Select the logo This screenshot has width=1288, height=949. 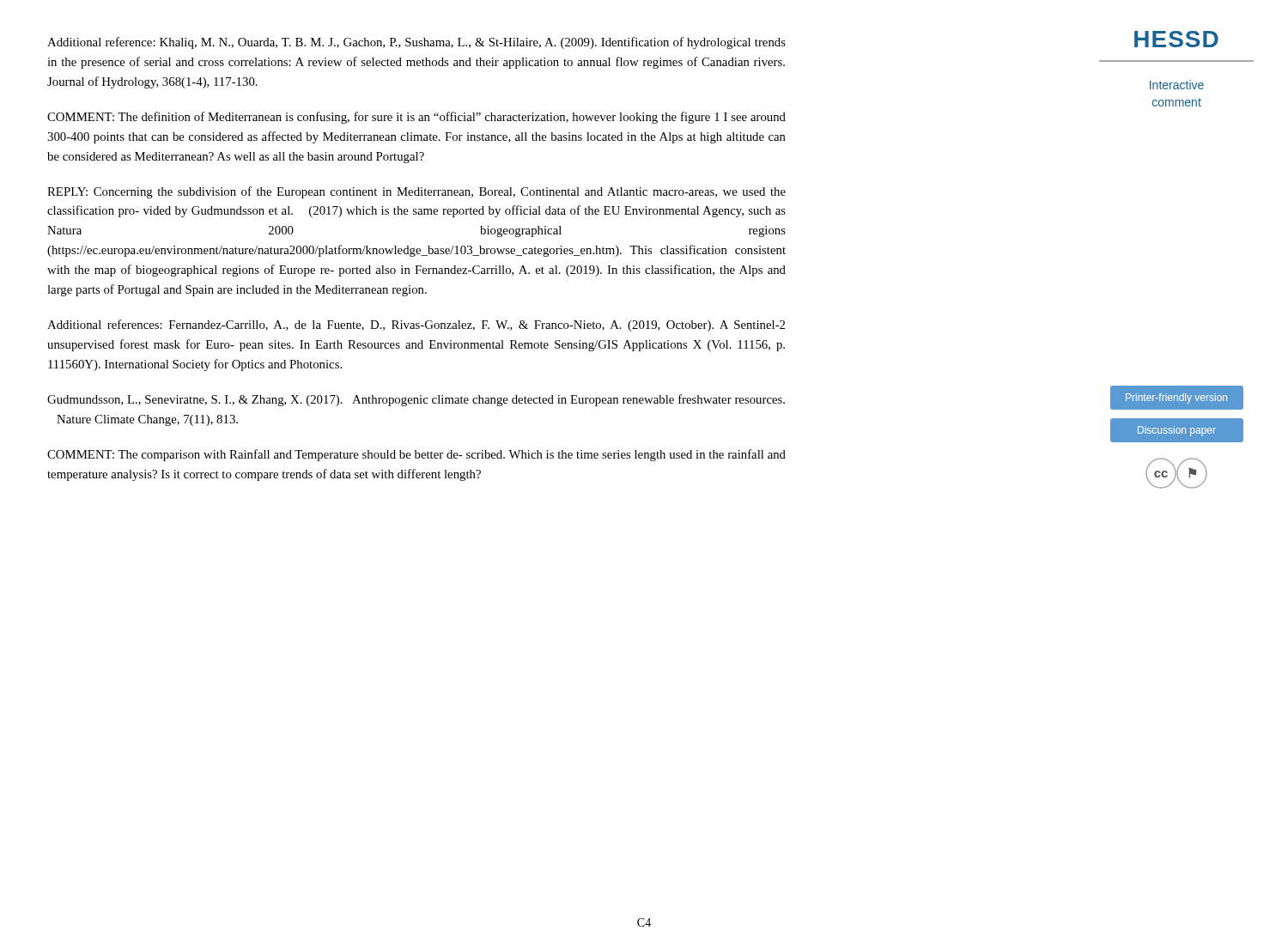tap(1176, 473)
